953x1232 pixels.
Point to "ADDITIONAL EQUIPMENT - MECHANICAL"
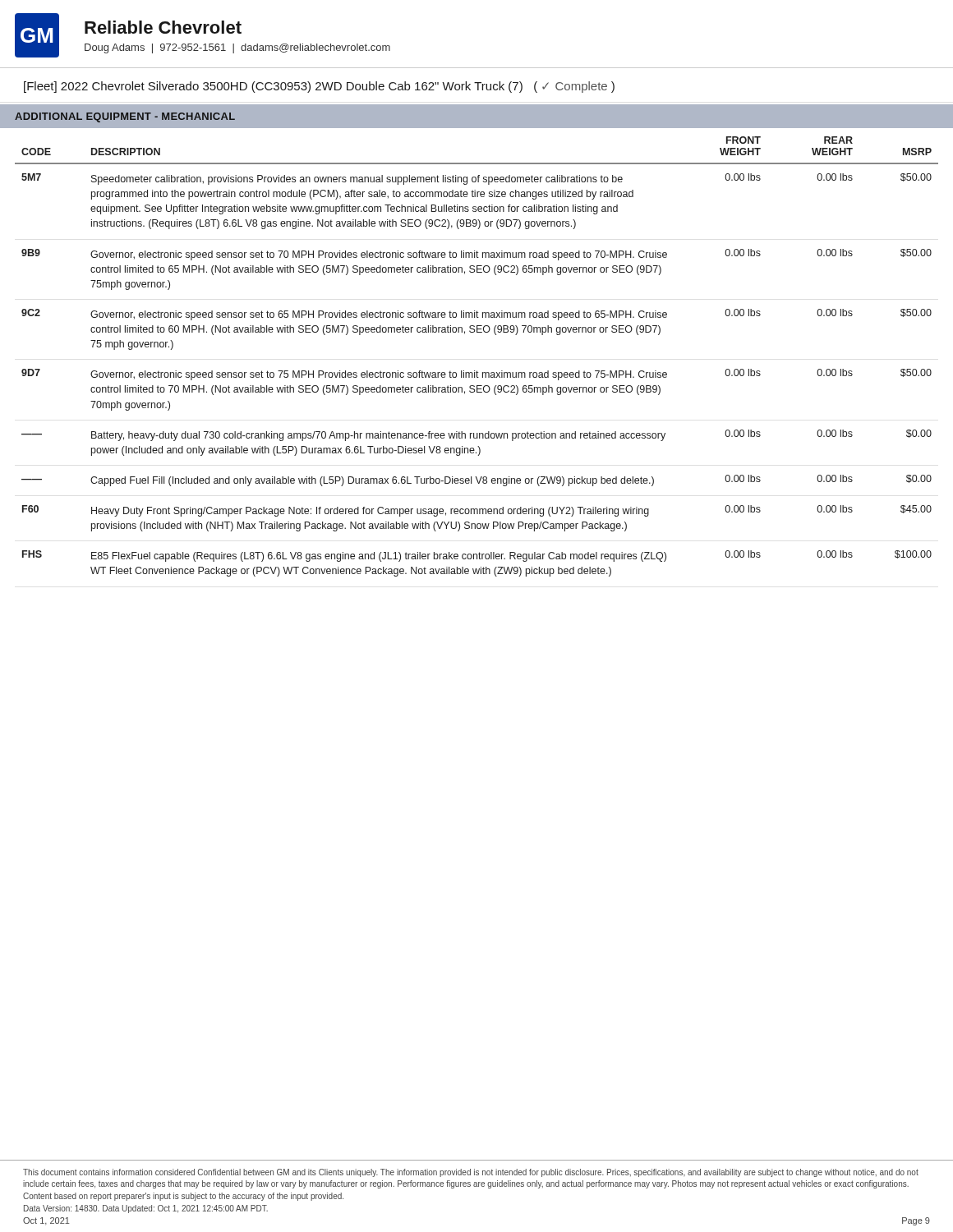[x=125, y=116]
